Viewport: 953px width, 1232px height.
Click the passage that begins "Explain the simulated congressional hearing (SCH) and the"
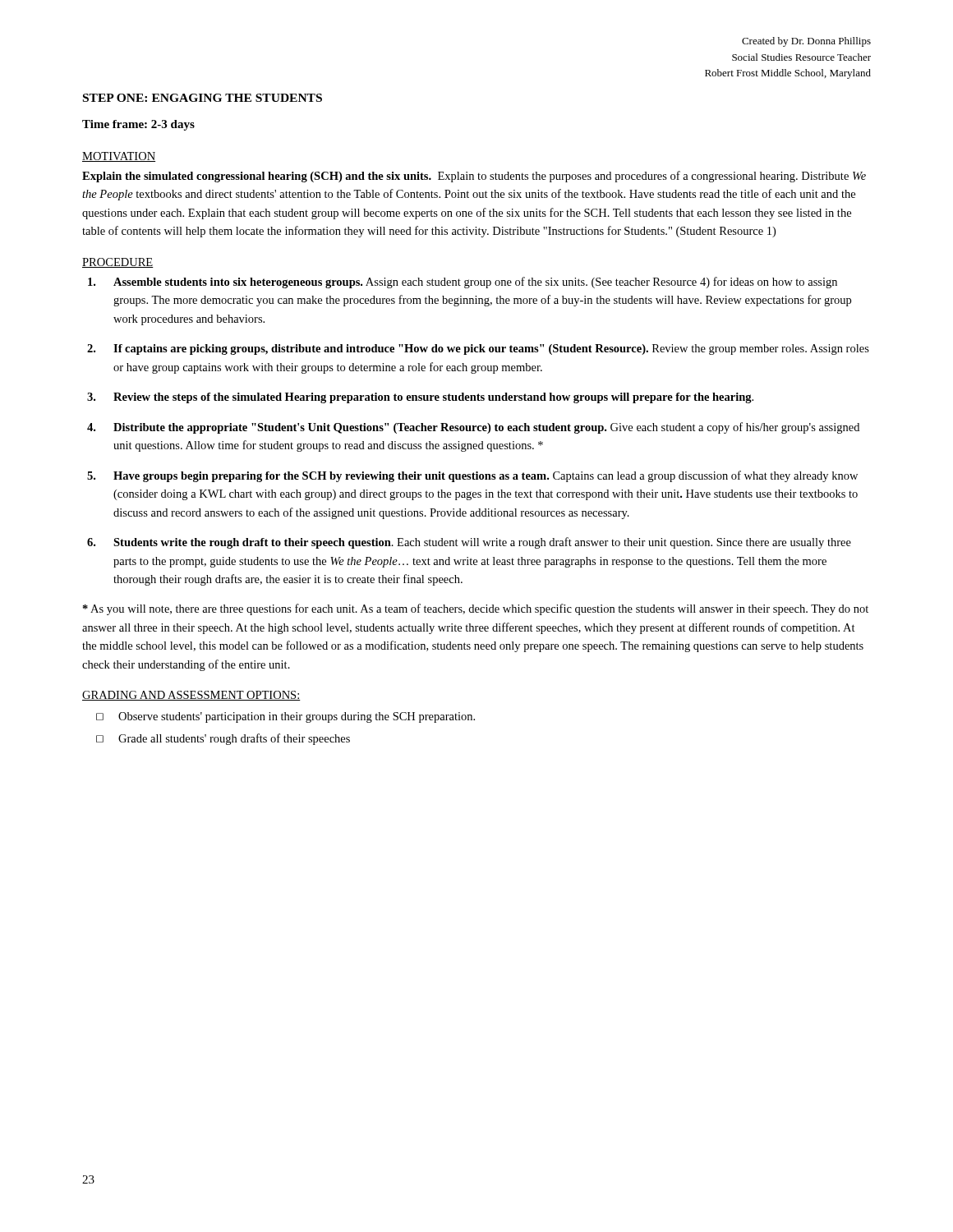474,203
